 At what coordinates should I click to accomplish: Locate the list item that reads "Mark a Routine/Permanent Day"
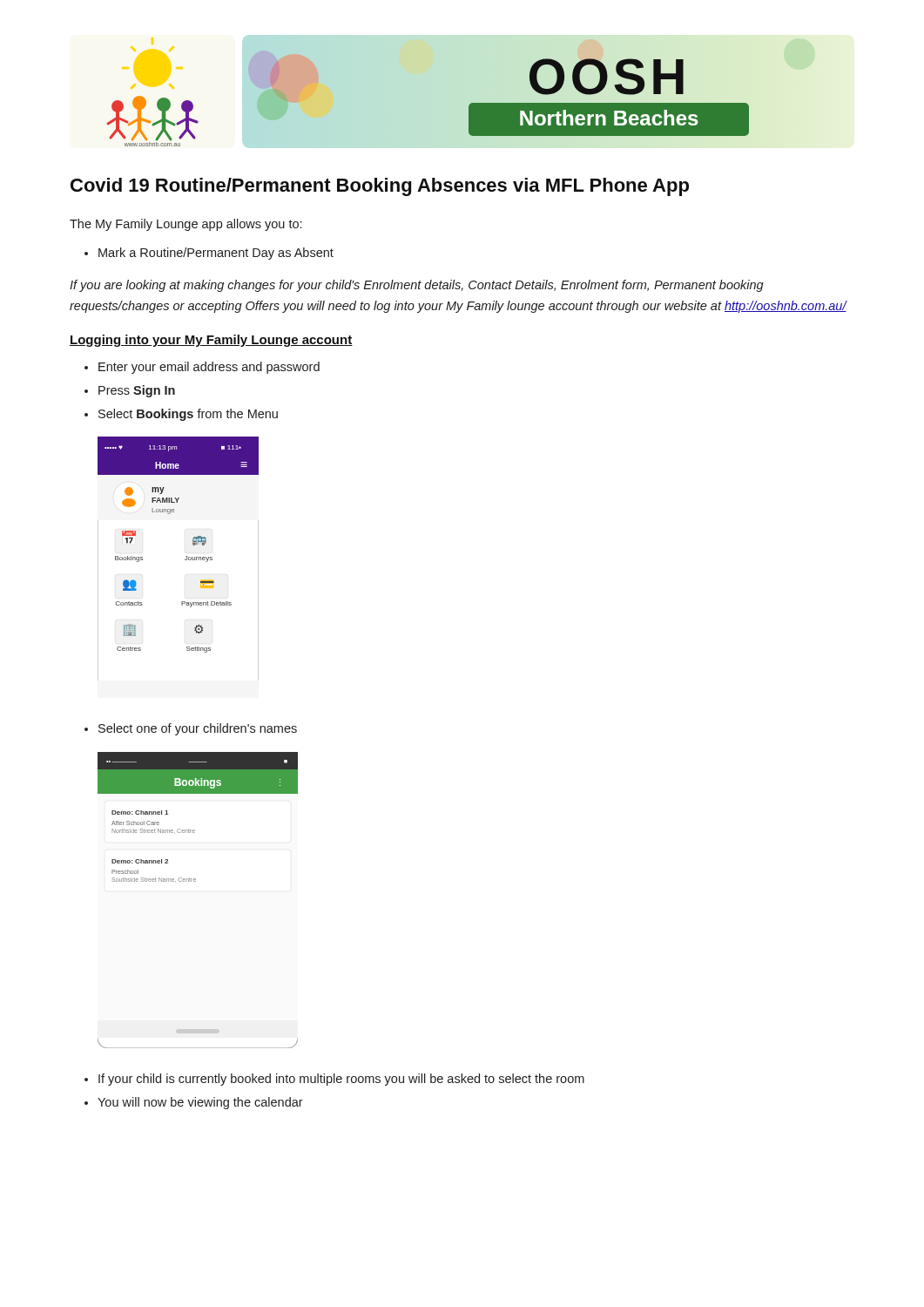[215, 253]
